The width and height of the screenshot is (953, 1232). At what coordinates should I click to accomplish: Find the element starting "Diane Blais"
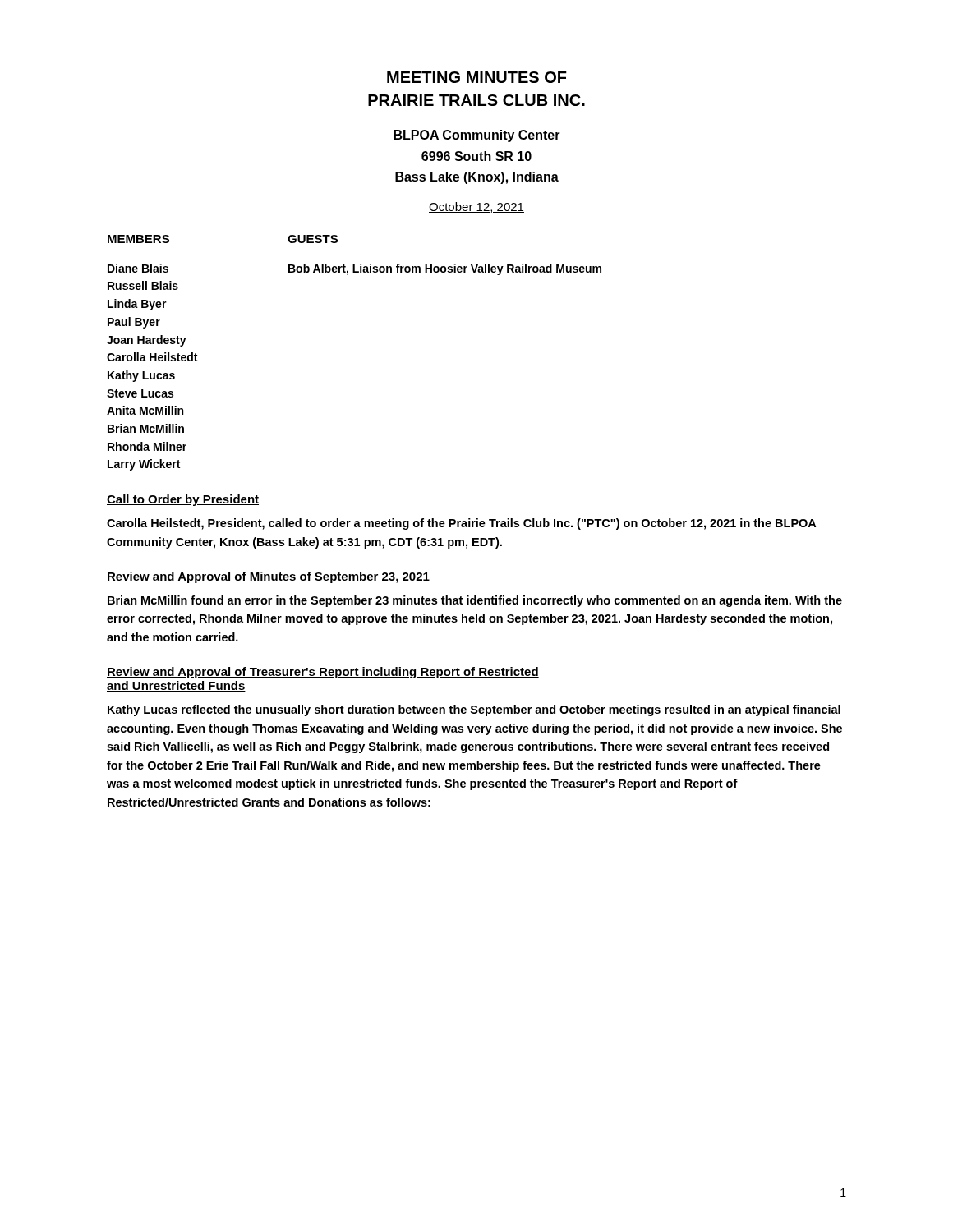click(x=138, y=268)
